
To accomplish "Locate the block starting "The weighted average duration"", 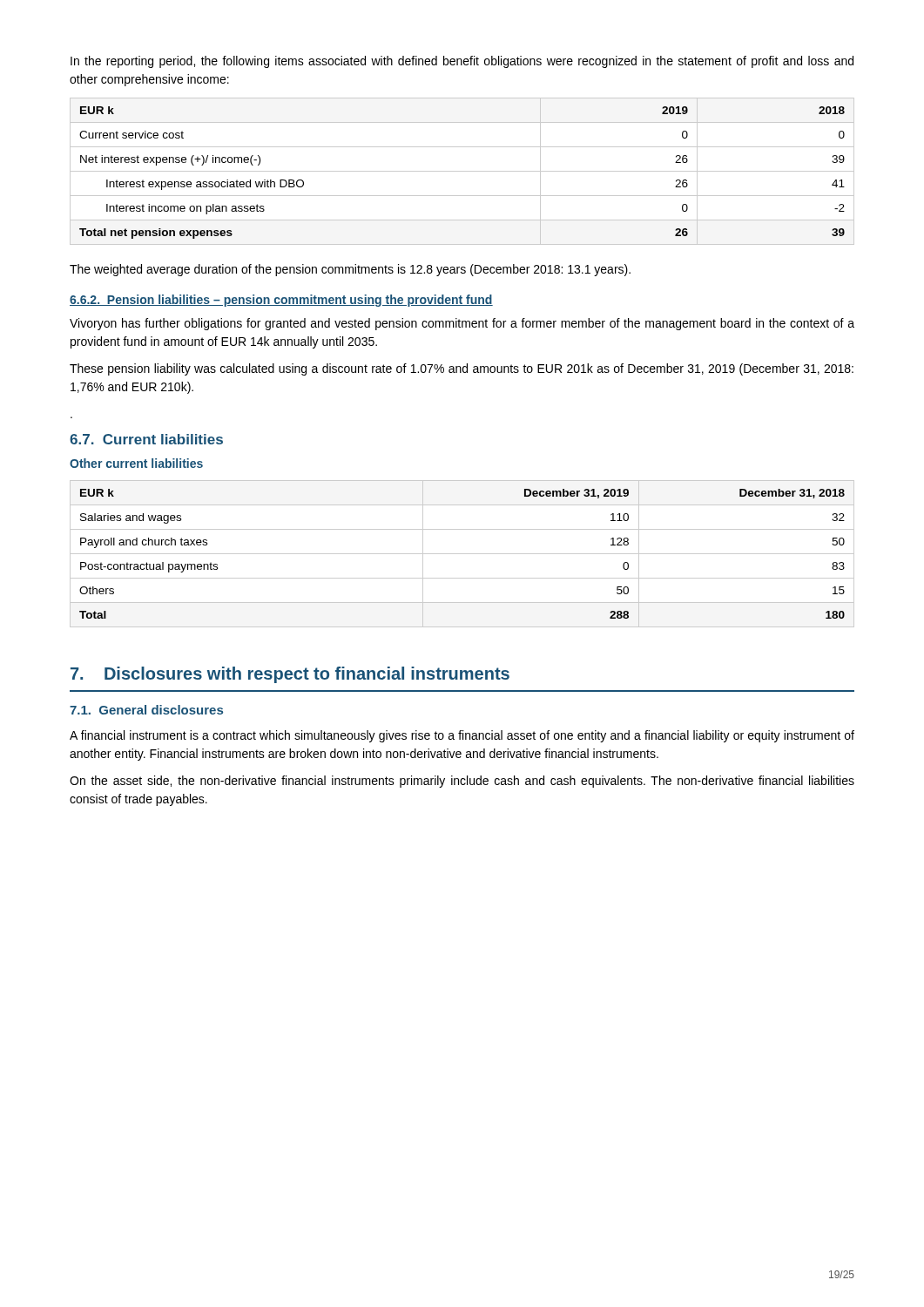I will pyautogui.click(x=462, y=270).
